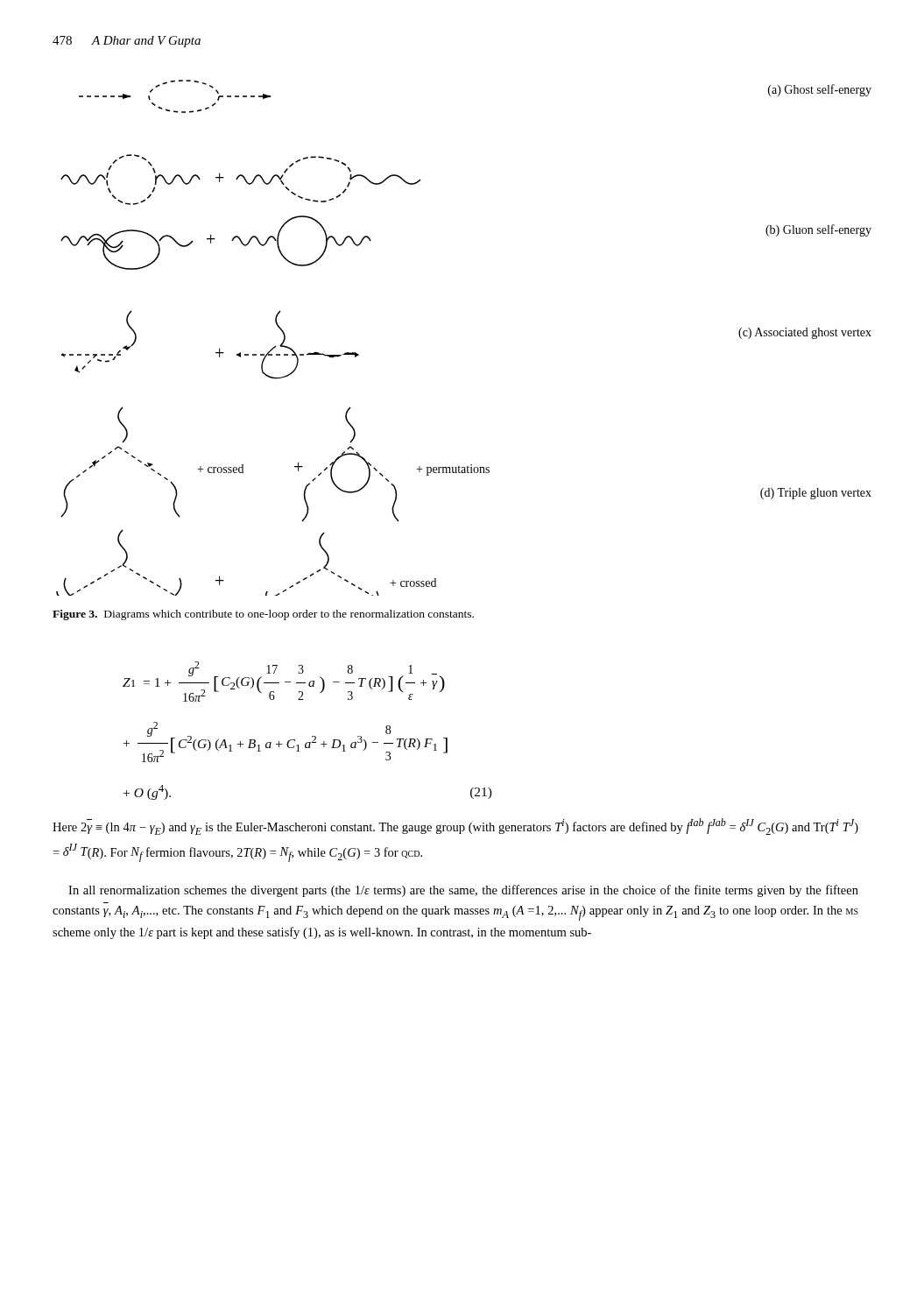Locate the text block starting "(b) Gluon self-energy"
The height and width of the screenshot is (1314, 924).
(x=818, y=230)
